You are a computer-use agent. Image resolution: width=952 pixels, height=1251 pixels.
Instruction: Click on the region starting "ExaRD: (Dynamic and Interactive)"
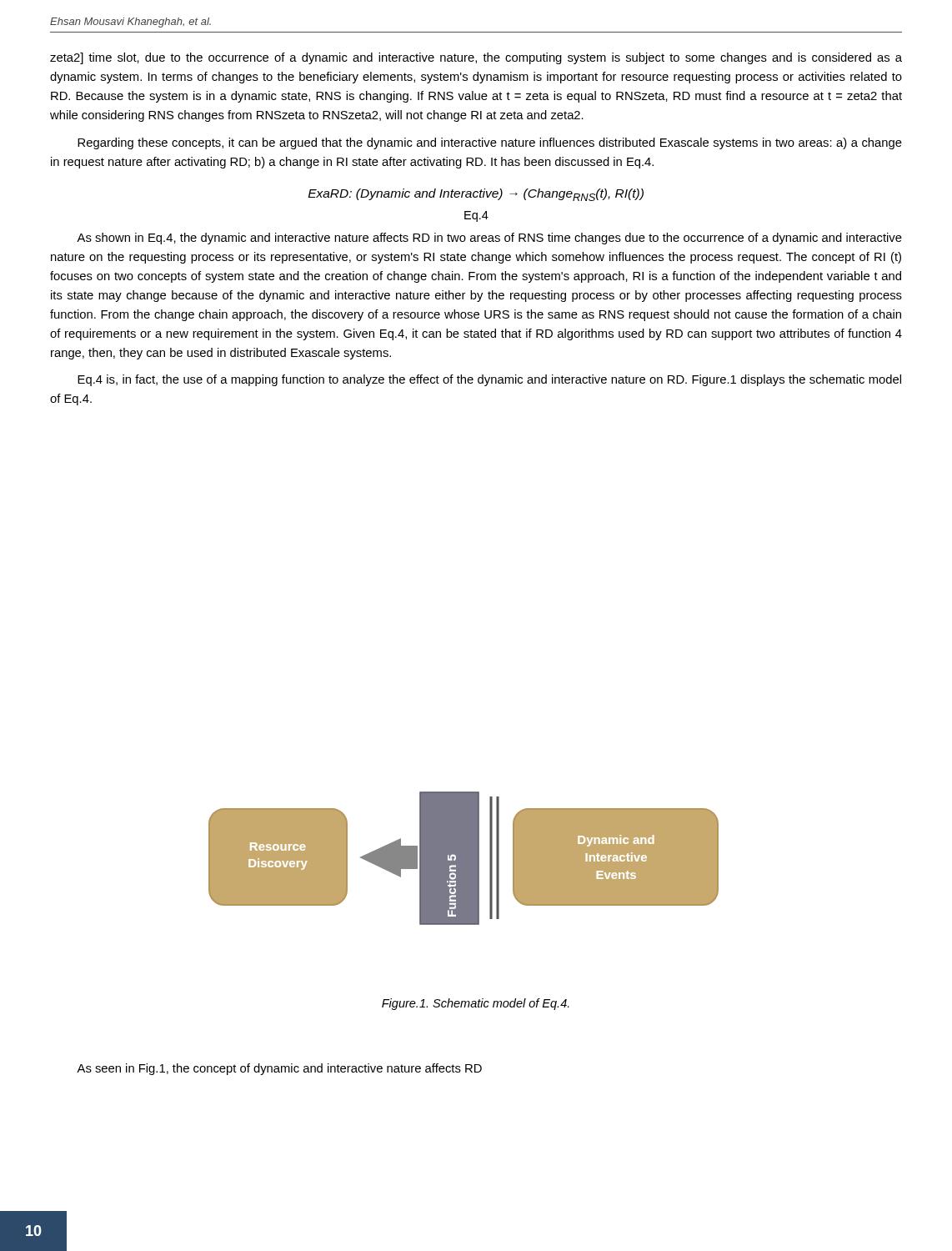pos(476,194)
